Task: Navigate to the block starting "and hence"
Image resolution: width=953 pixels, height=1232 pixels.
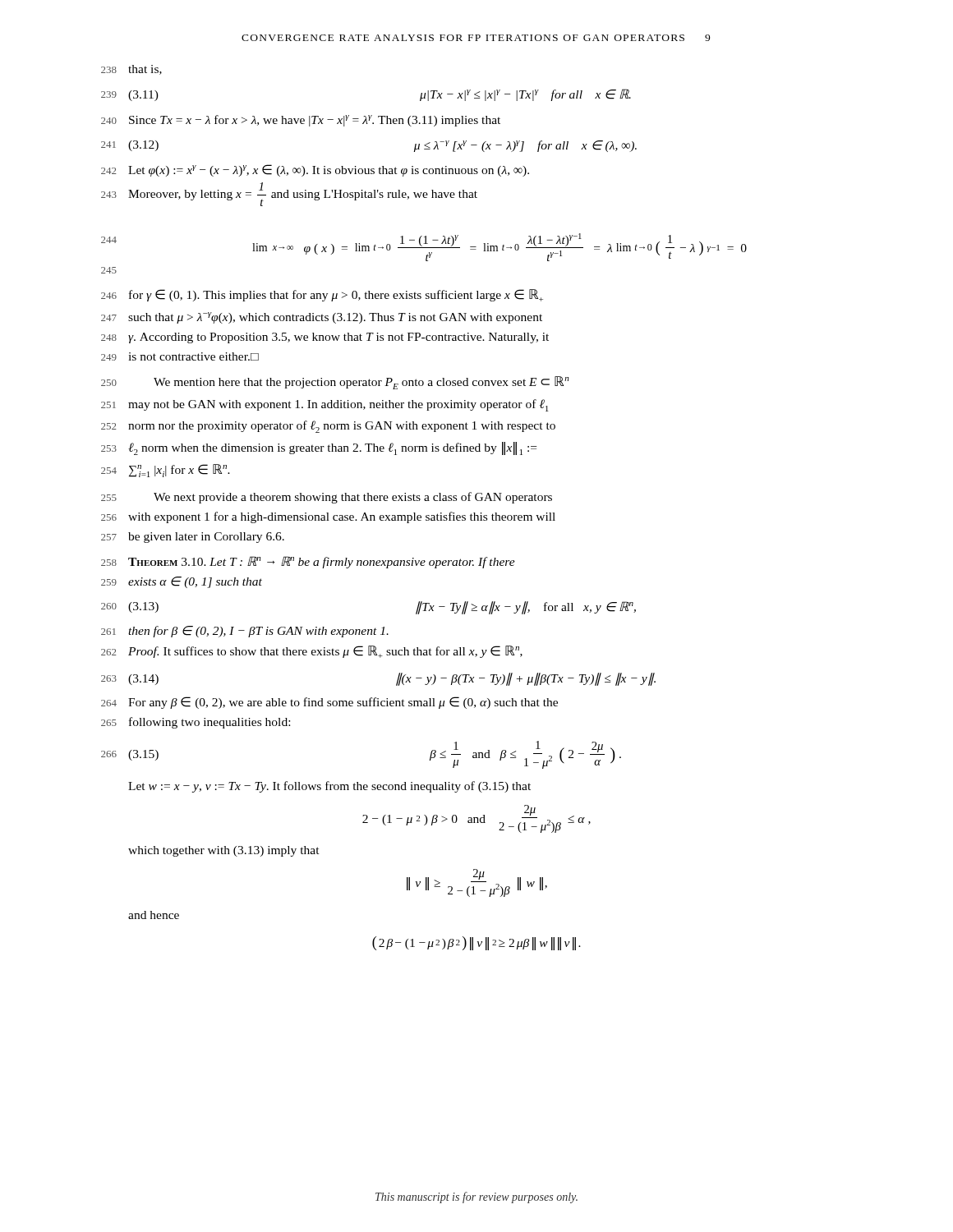Action: point(154,914)
